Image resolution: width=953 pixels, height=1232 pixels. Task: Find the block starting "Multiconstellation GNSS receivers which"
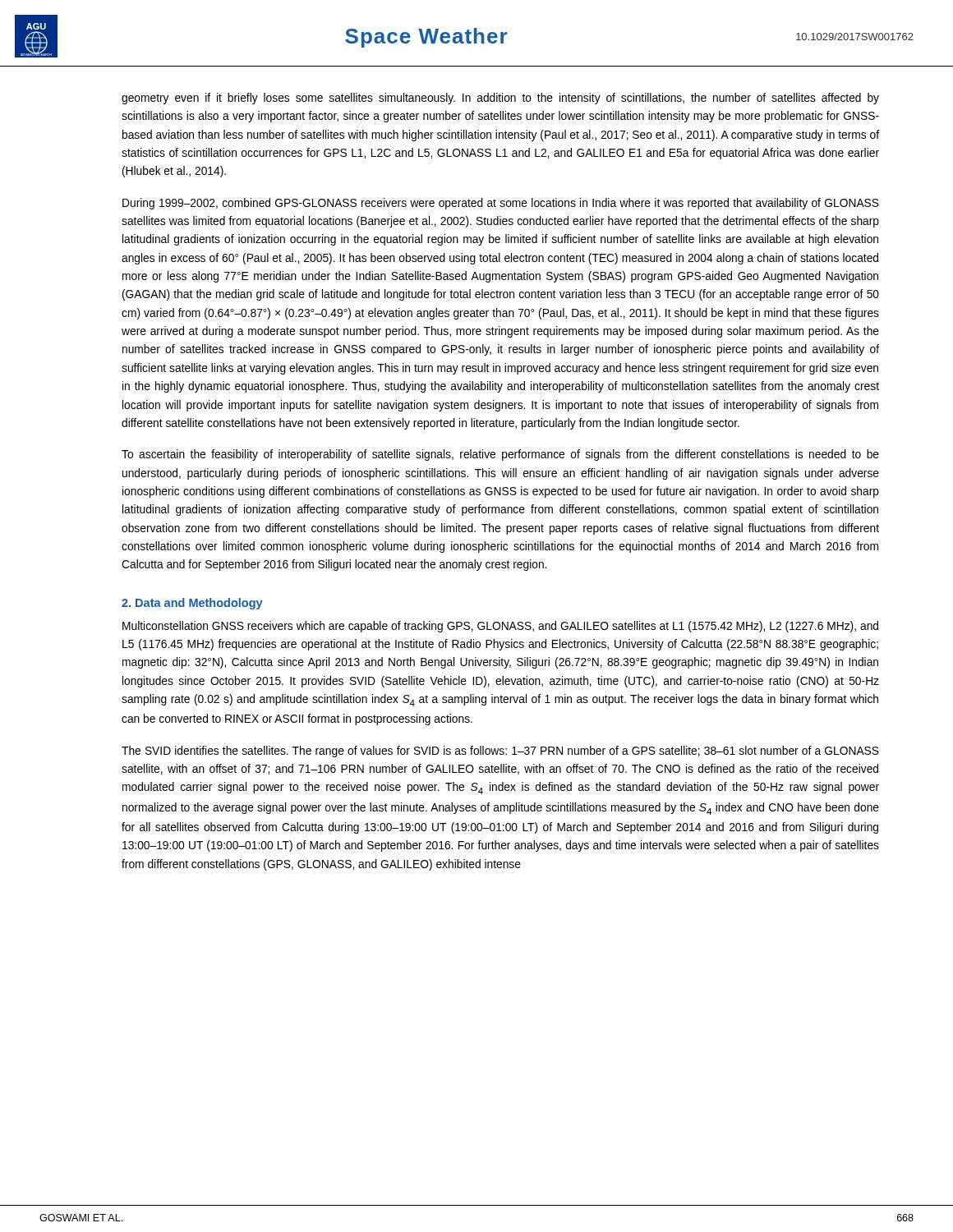point(500,673)
